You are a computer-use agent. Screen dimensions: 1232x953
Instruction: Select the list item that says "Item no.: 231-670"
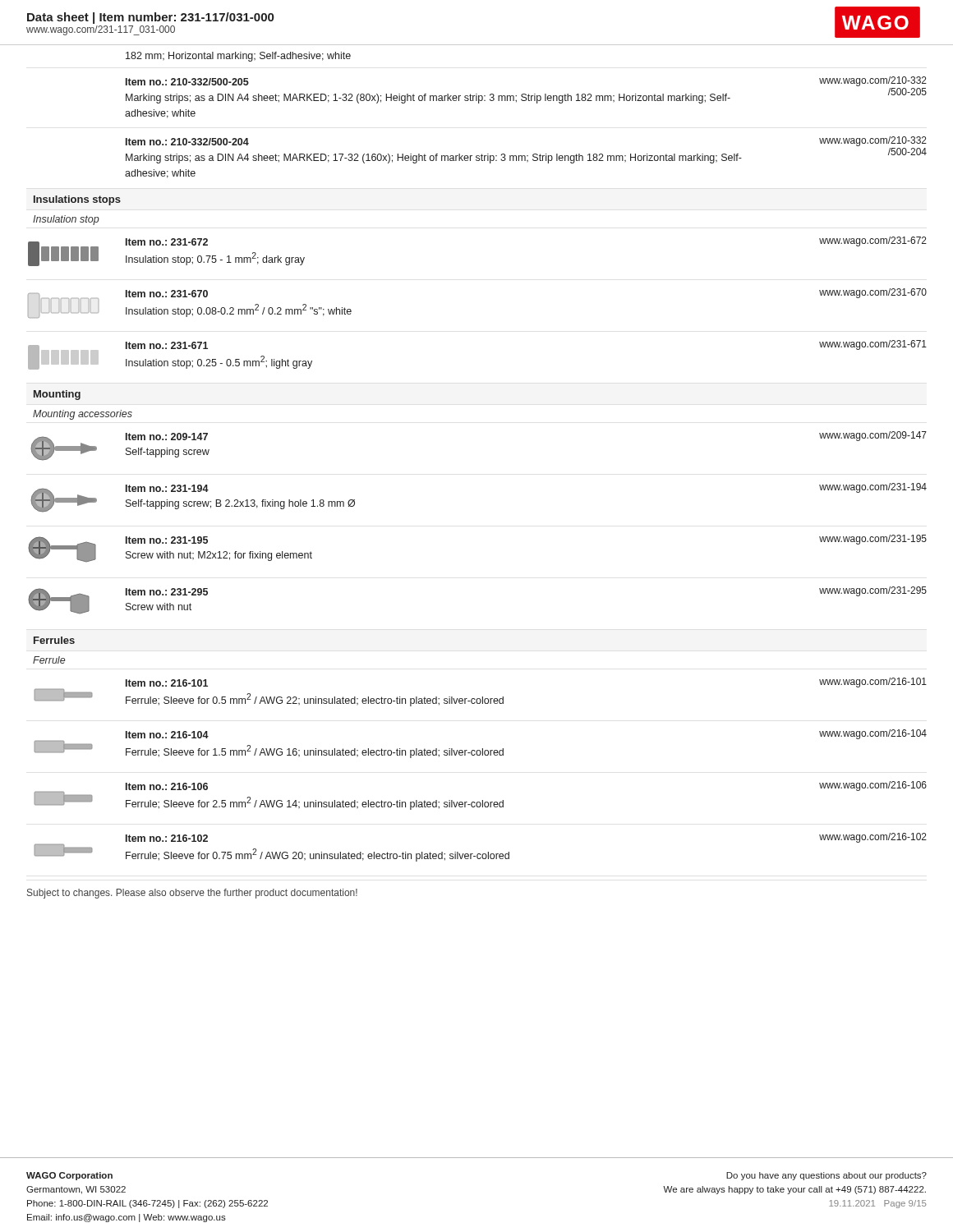click(x=193, y=297)
